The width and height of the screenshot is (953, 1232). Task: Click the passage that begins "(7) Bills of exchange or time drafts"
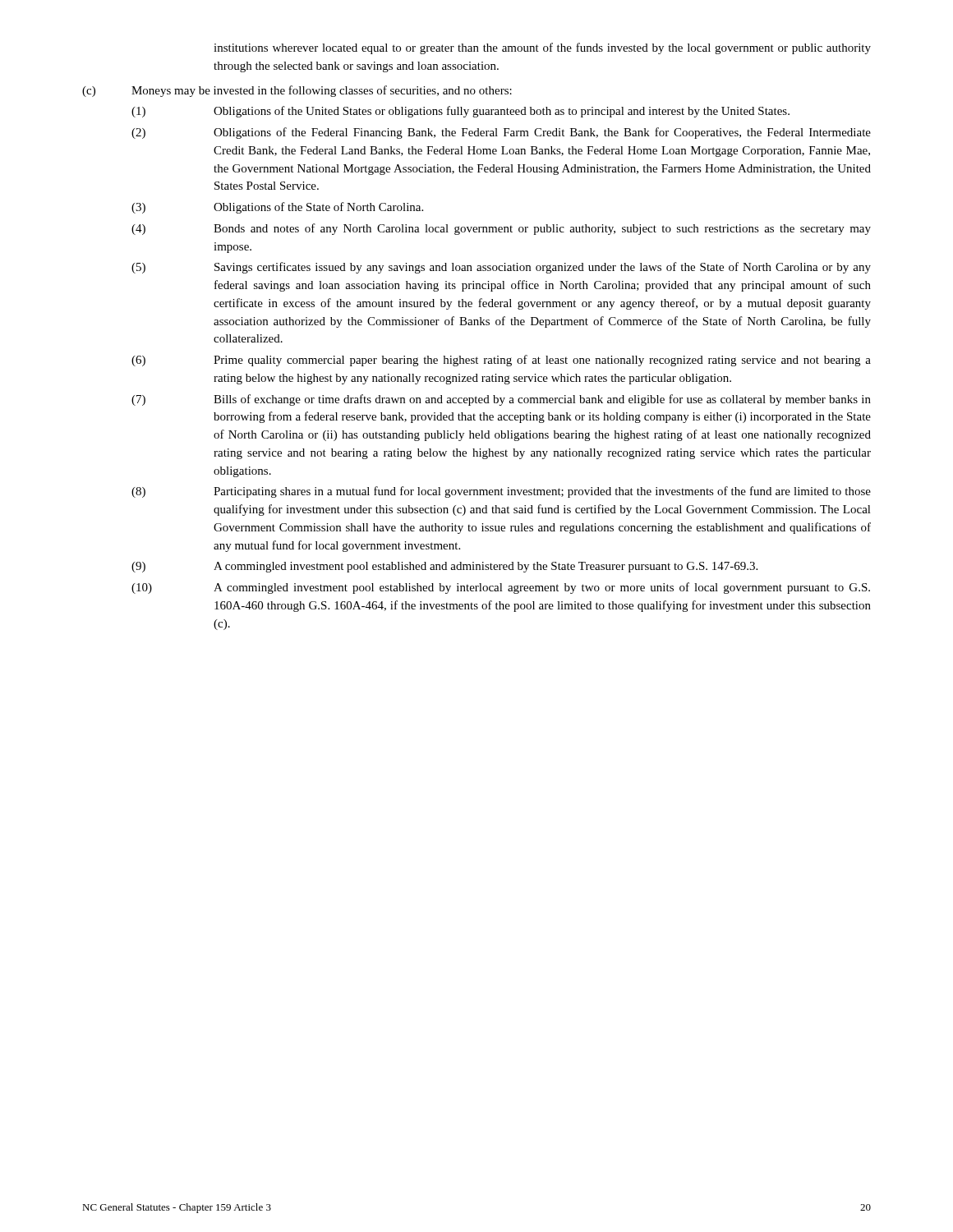click(x=501, y=435)
